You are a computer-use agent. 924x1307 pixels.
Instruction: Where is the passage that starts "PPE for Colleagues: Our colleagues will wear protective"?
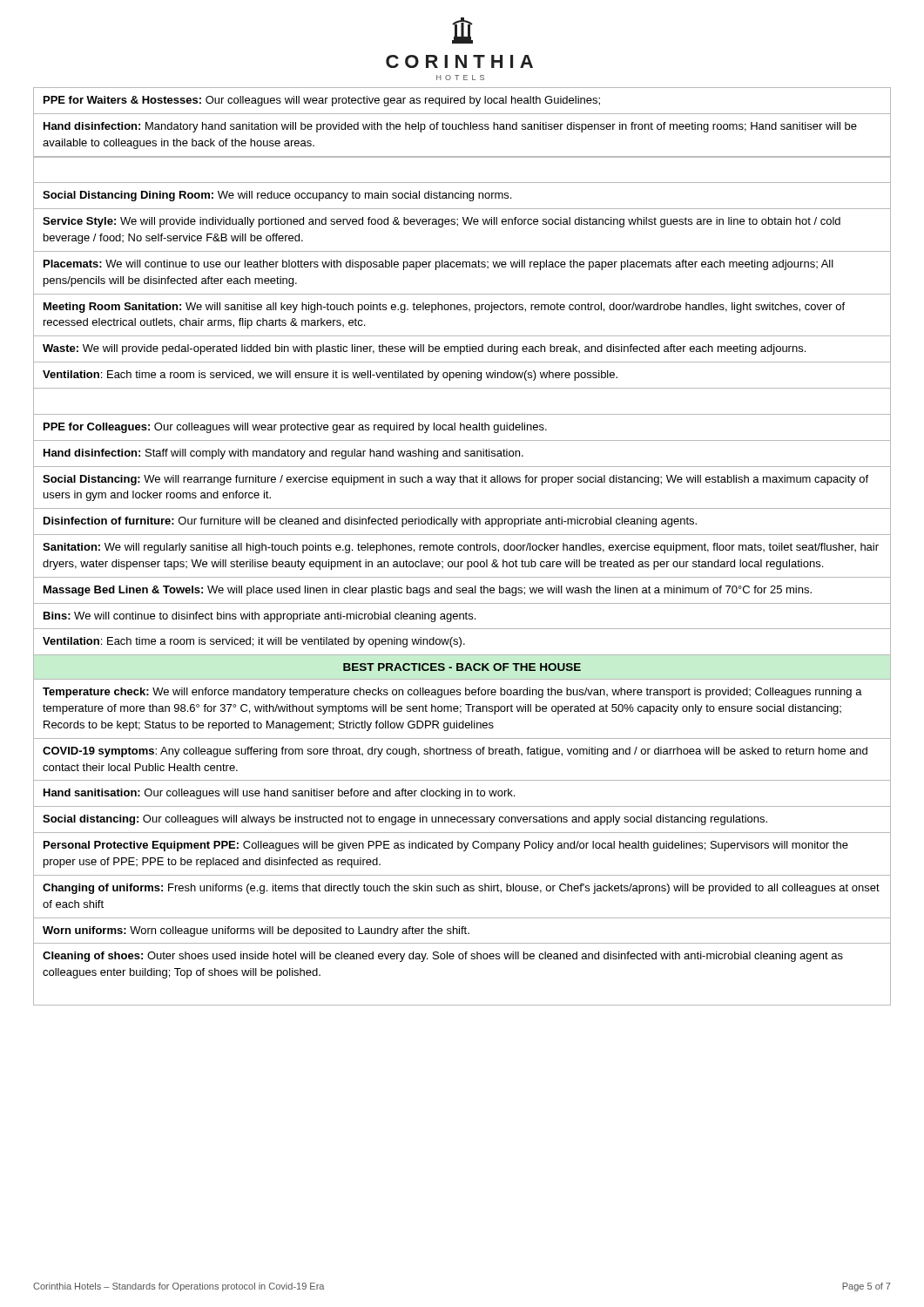click(x=295, y=426)
